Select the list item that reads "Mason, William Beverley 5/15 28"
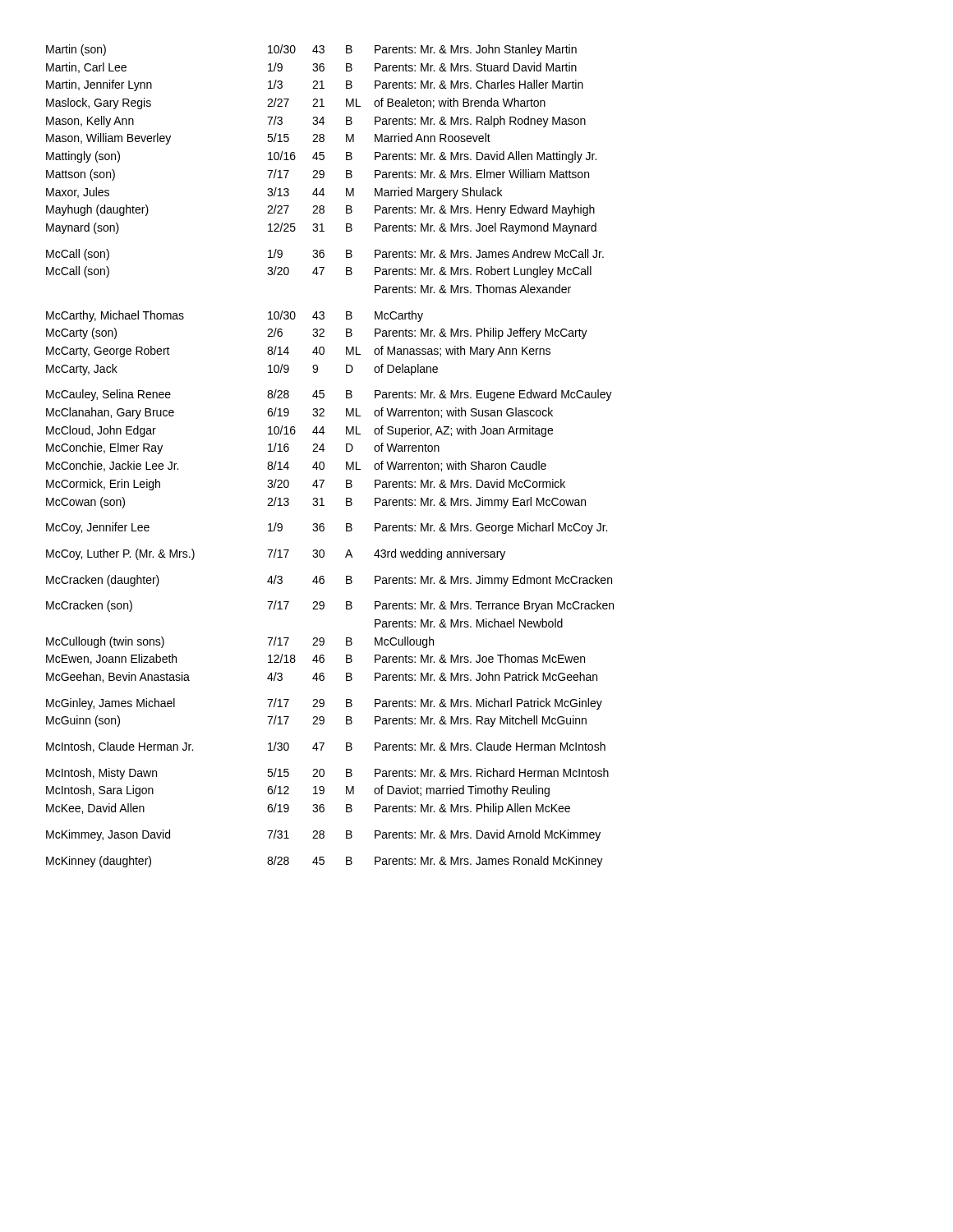 coord(476,139)
